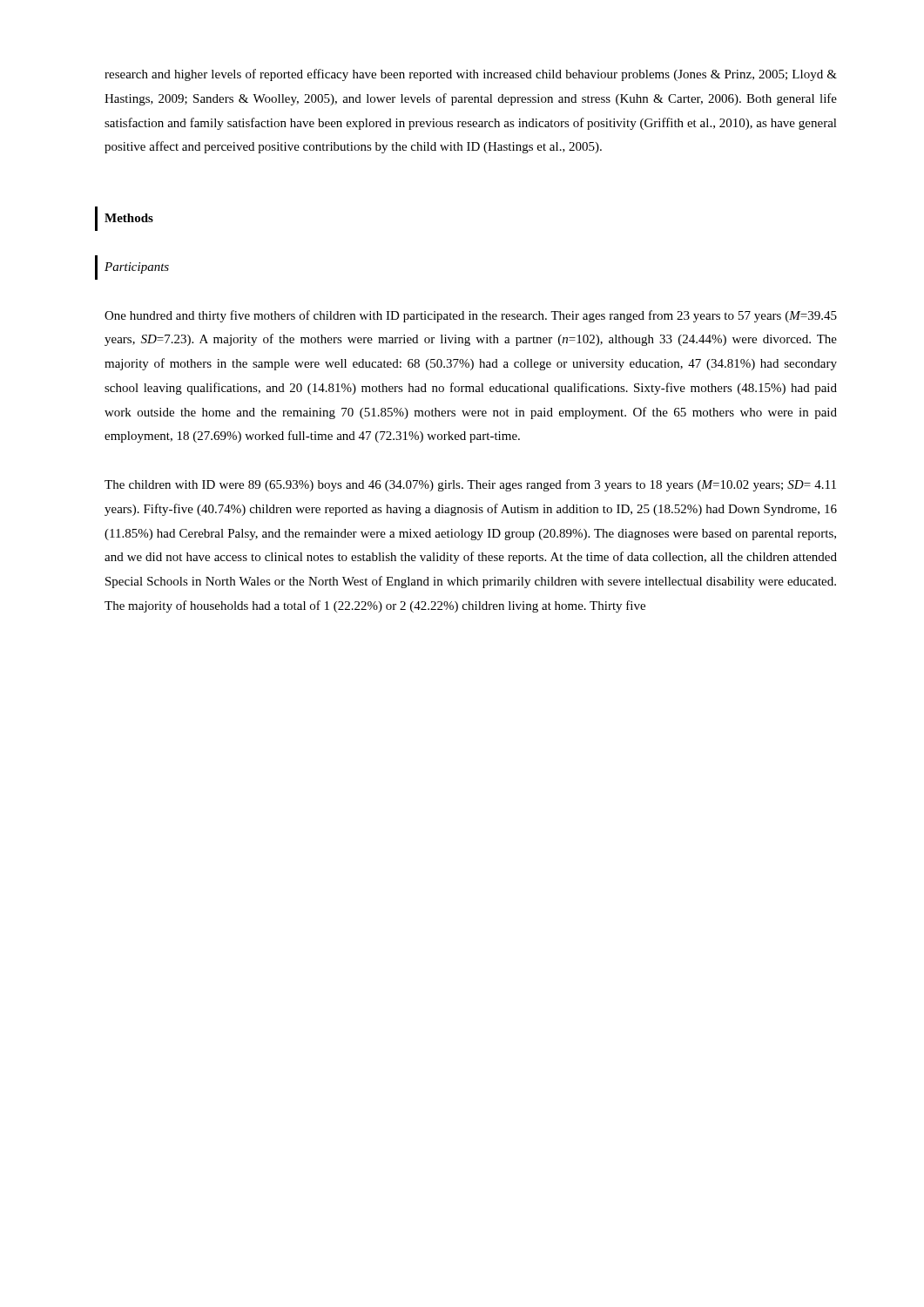Locate the text starting "research and higher levels of reported efficacy"
Image resolution: width=924 pixels, height=1307 pixels.
471,110
